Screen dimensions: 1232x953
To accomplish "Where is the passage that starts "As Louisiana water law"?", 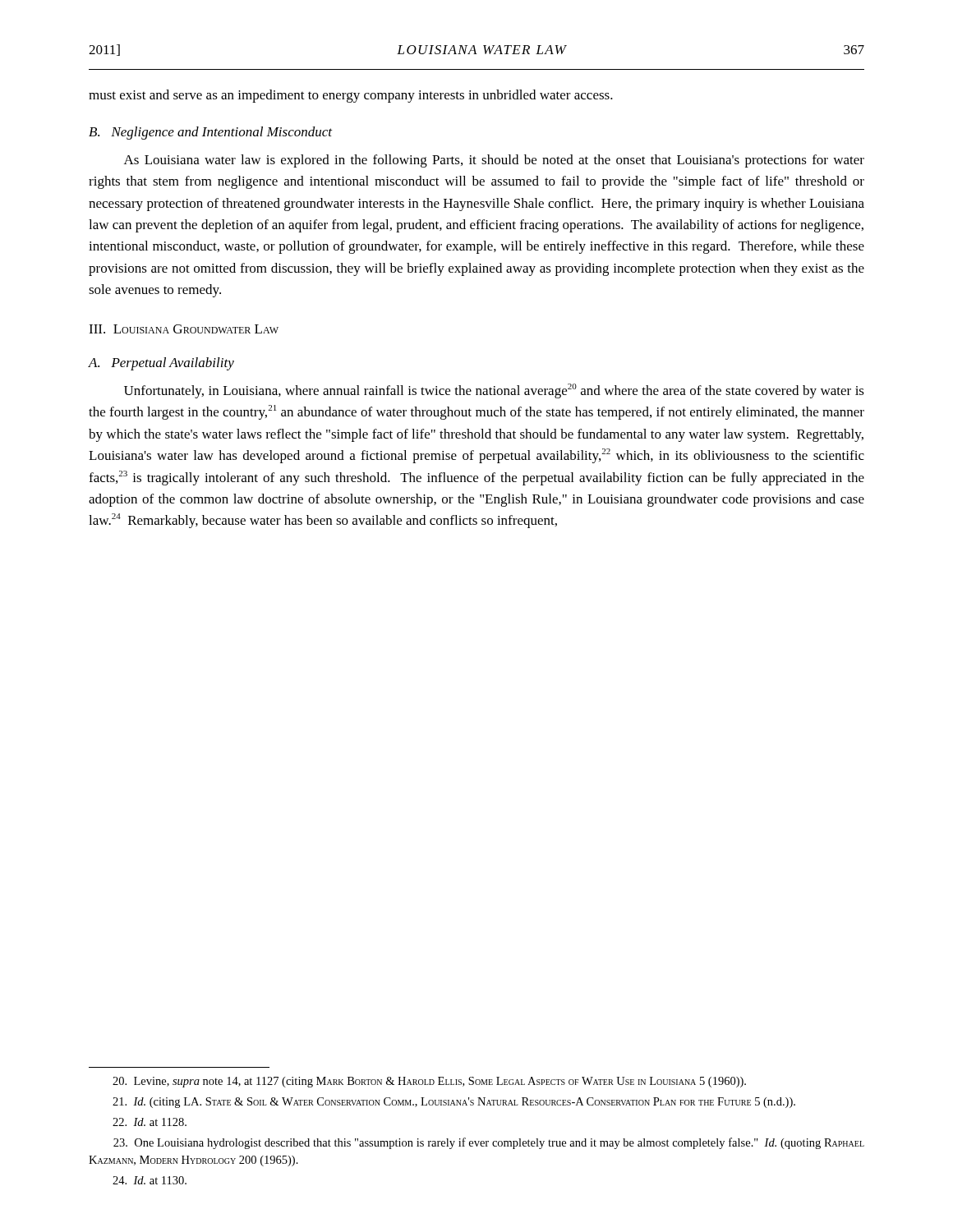I will point(476,225).
